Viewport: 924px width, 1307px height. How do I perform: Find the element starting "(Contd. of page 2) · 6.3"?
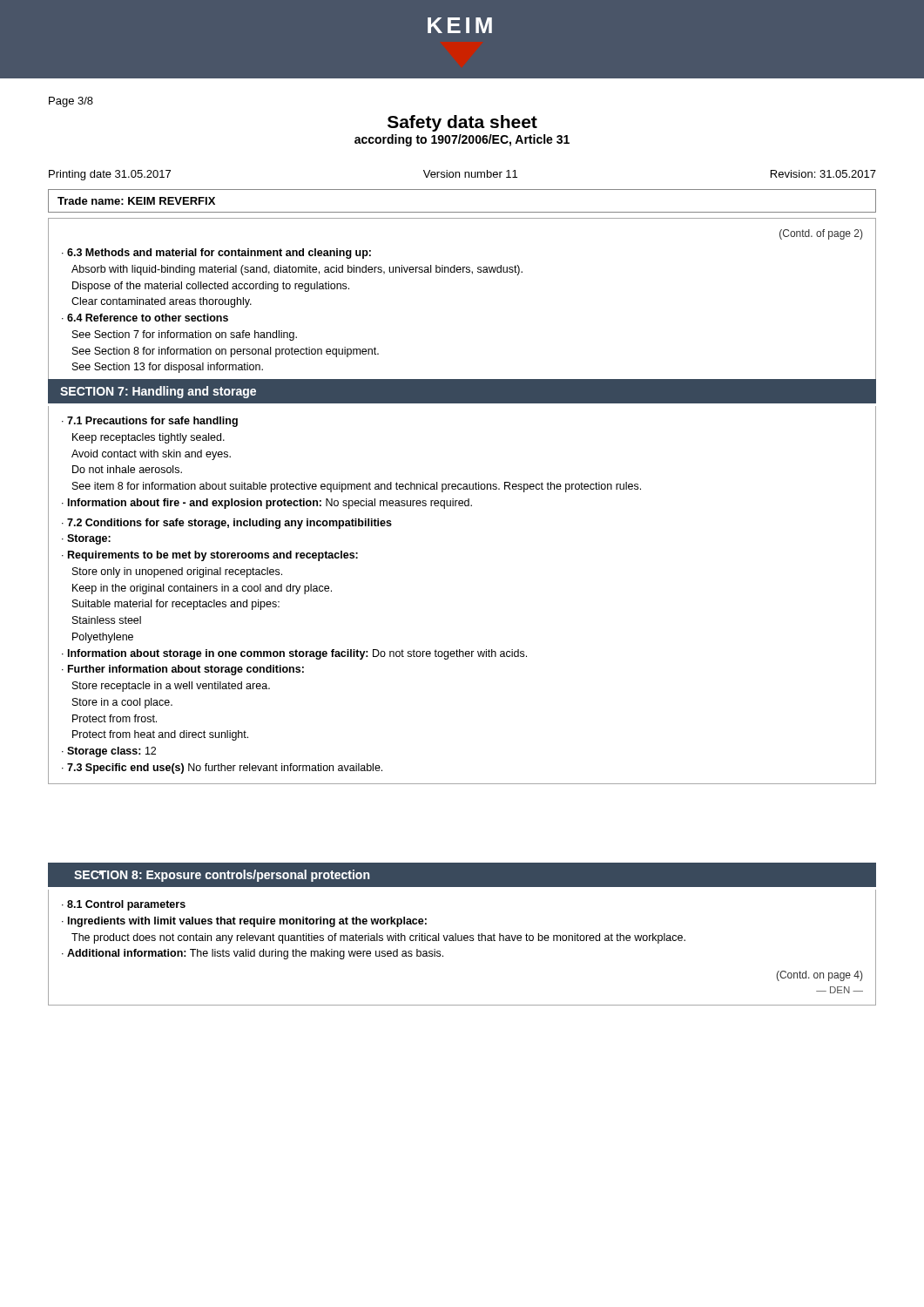tap(821, 234)
